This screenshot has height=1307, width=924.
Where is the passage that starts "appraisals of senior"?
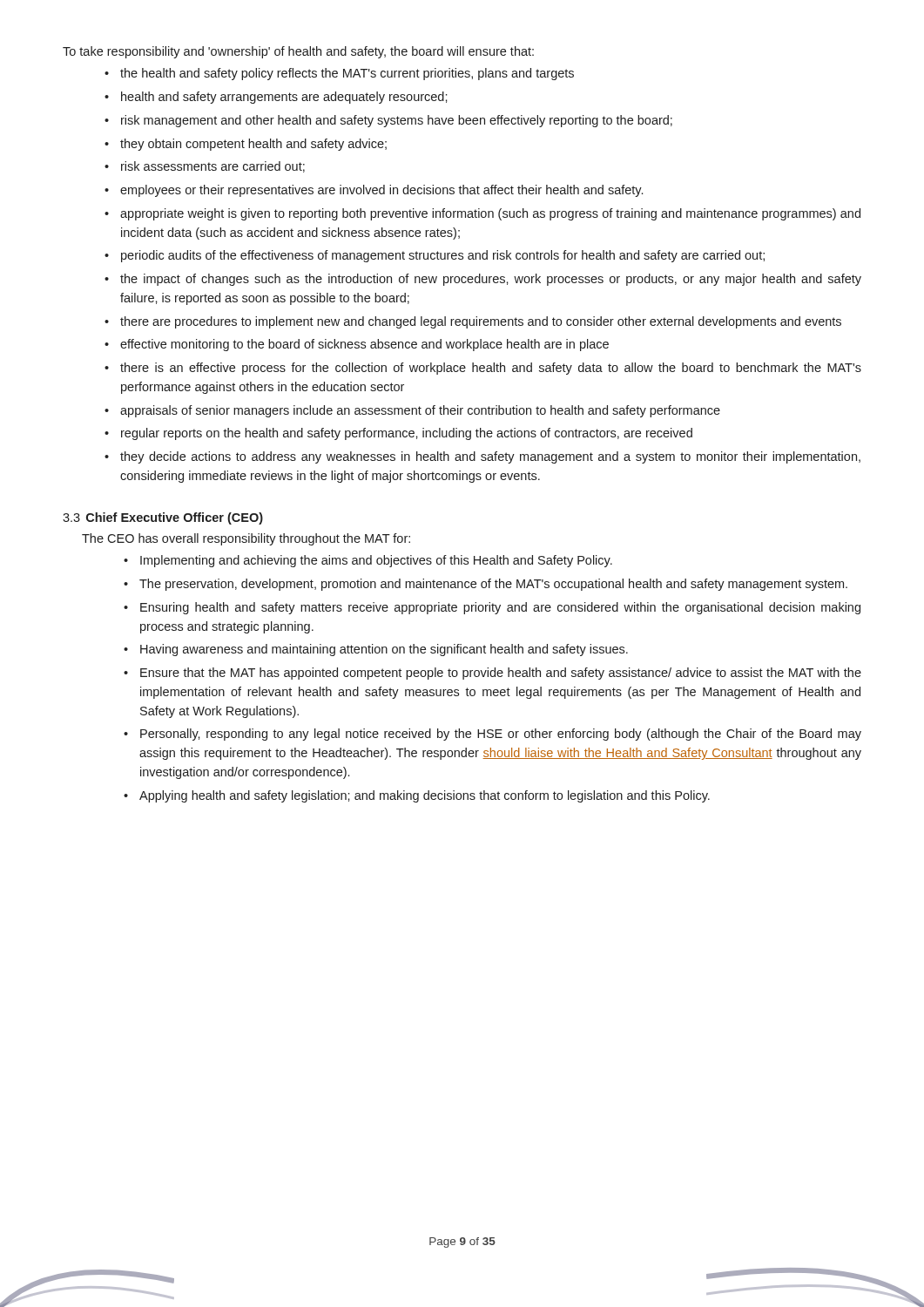(483, 411)
